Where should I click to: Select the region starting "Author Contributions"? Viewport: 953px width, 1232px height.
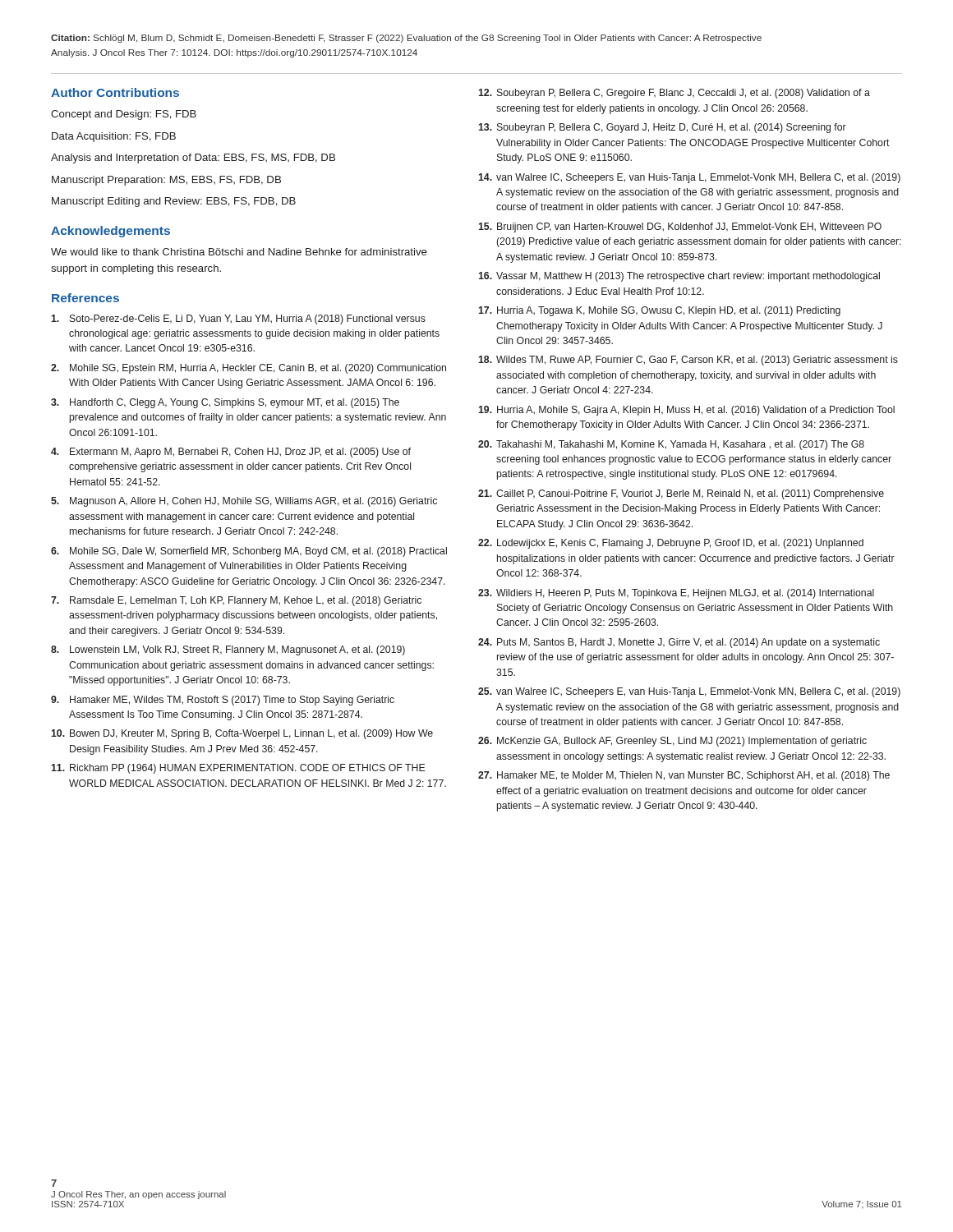click(x=115, y=93)
